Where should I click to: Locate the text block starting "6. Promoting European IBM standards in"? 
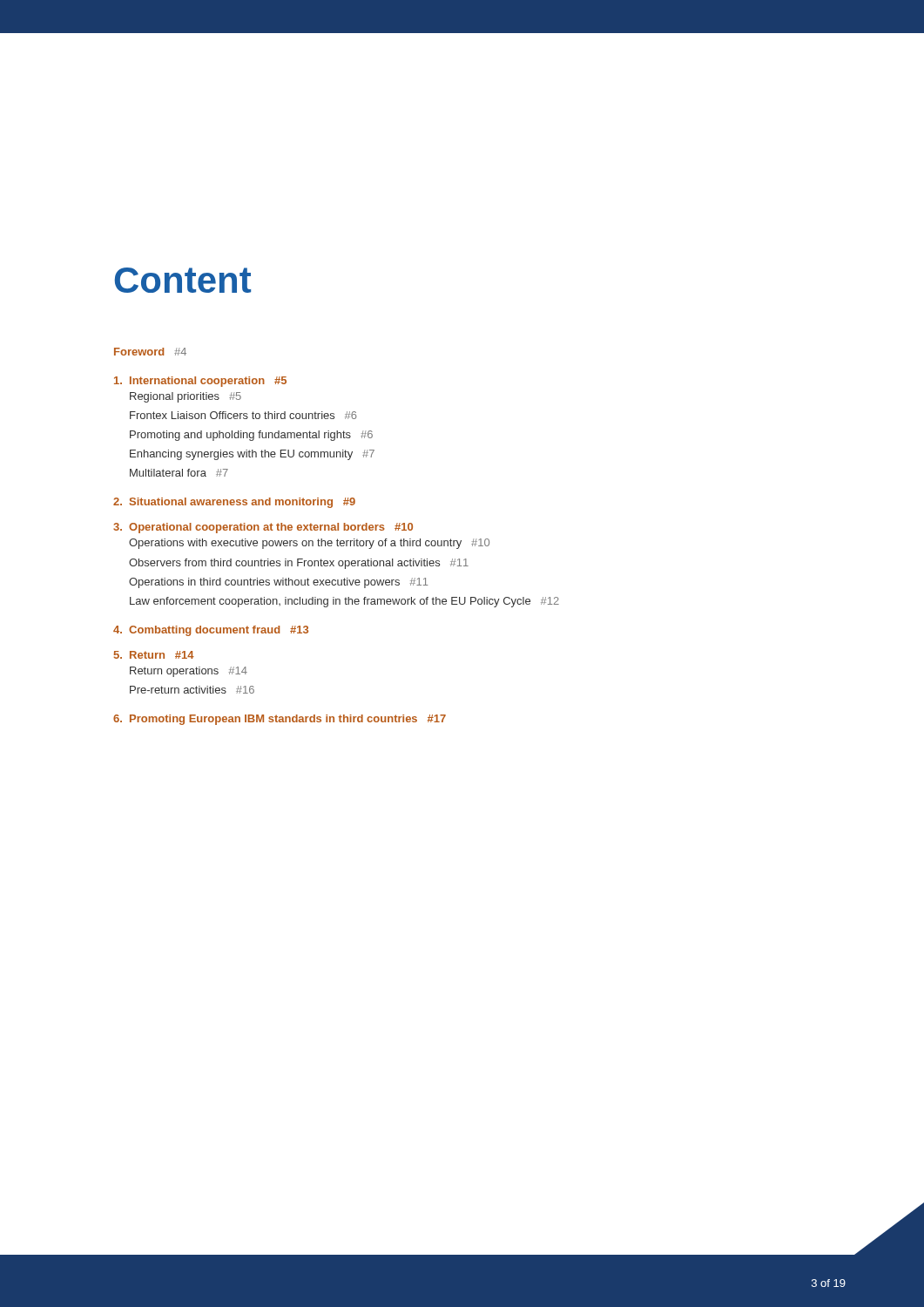point(280,718)
